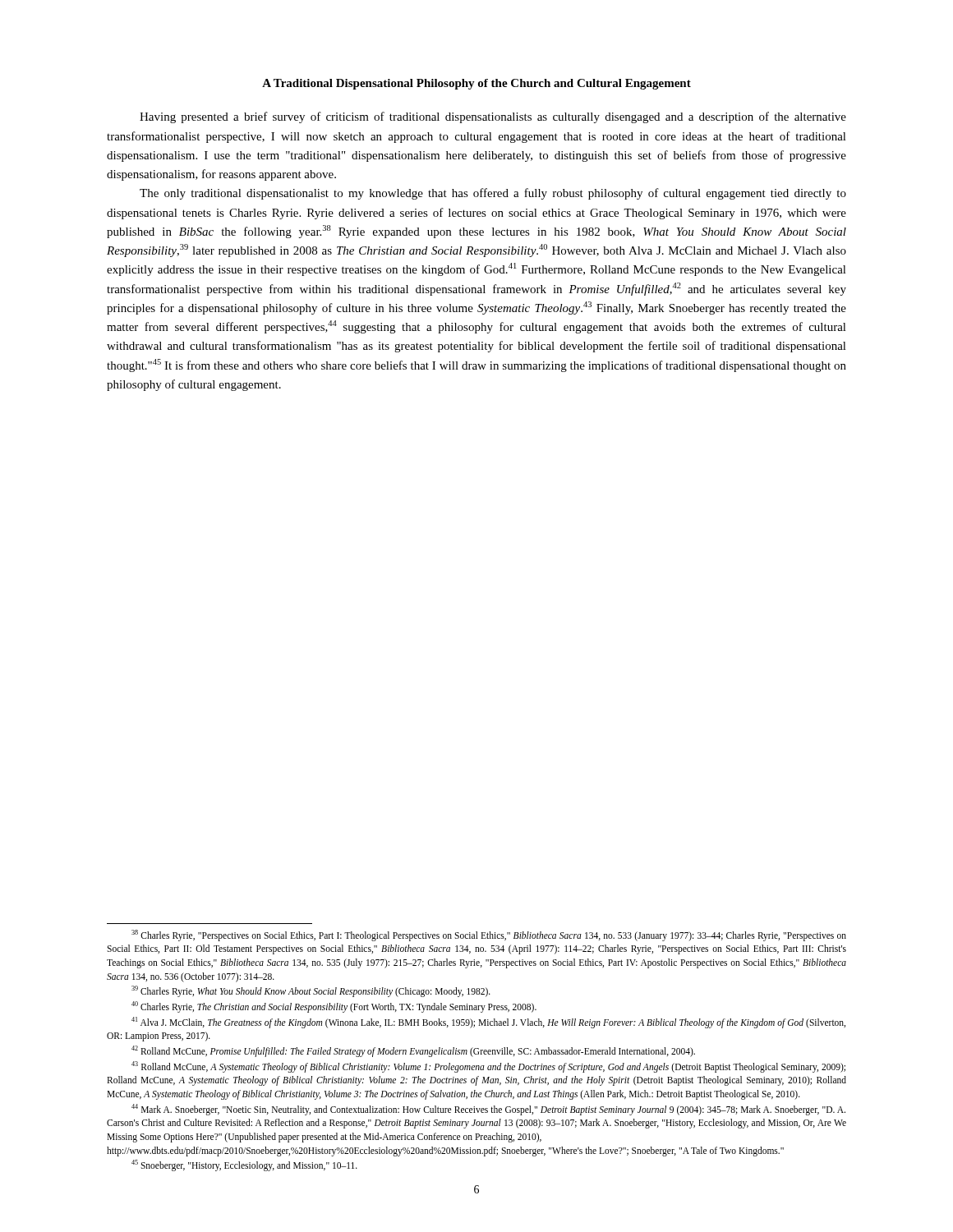Click the passage that begins "40 Charles Ryrie, The"
The height and width of the screenshot is (1232, 953).
click(x=334, y=1006)
